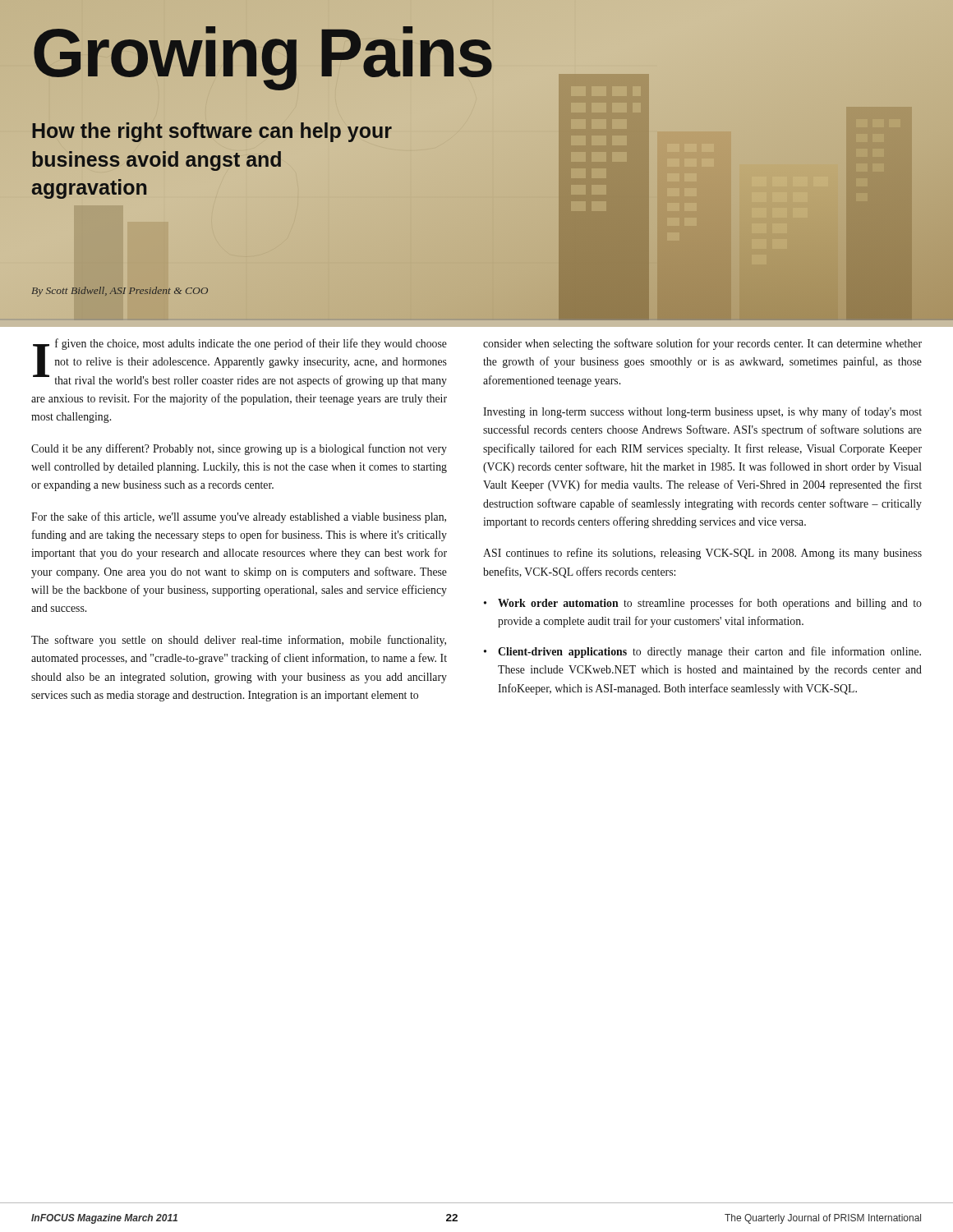Select the section header
The width and height of the screenshot is (953, 1232).
pyautogui.click(x=212, y=159)
